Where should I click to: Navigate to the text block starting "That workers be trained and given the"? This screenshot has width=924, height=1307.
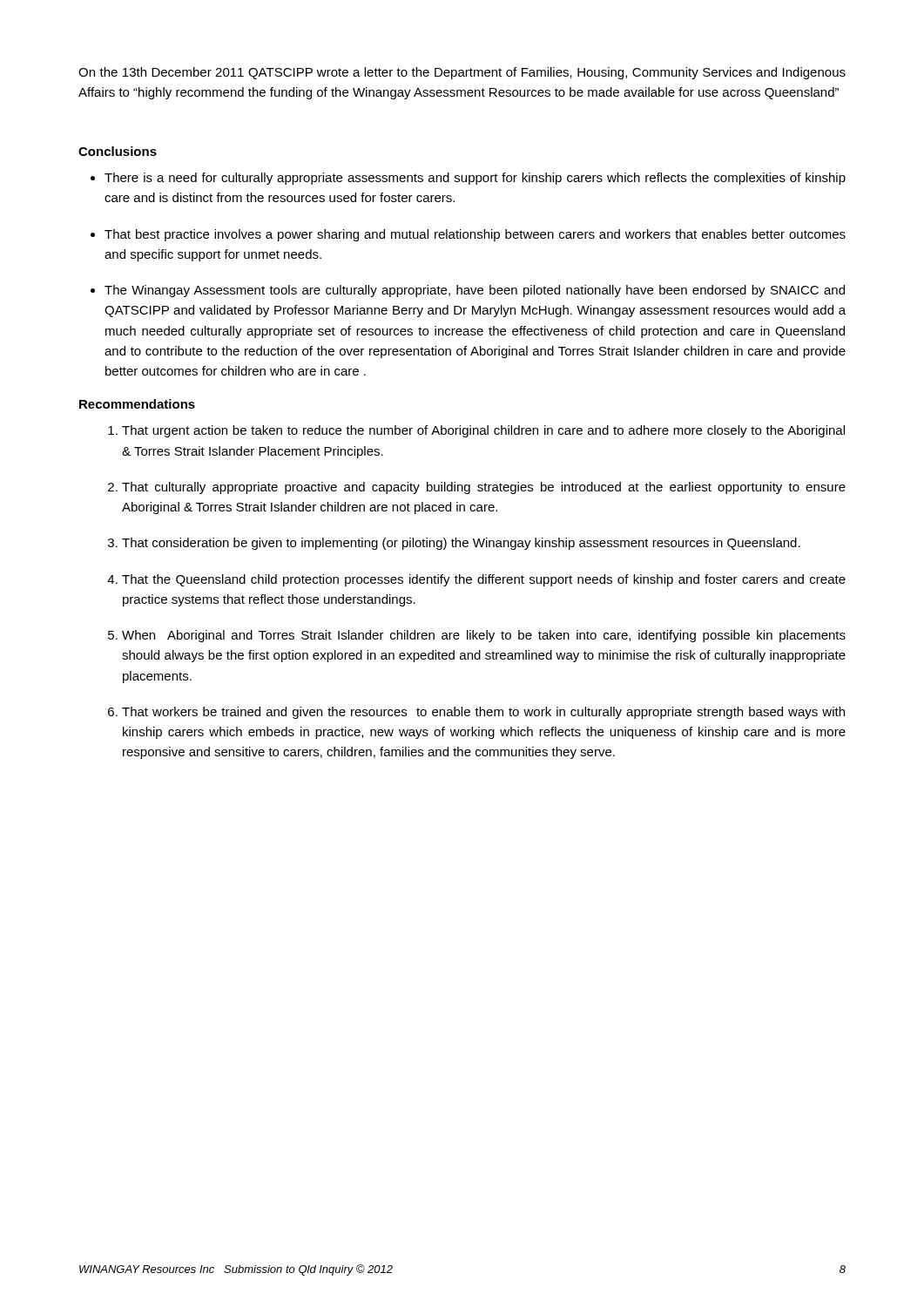coord(484,731)
